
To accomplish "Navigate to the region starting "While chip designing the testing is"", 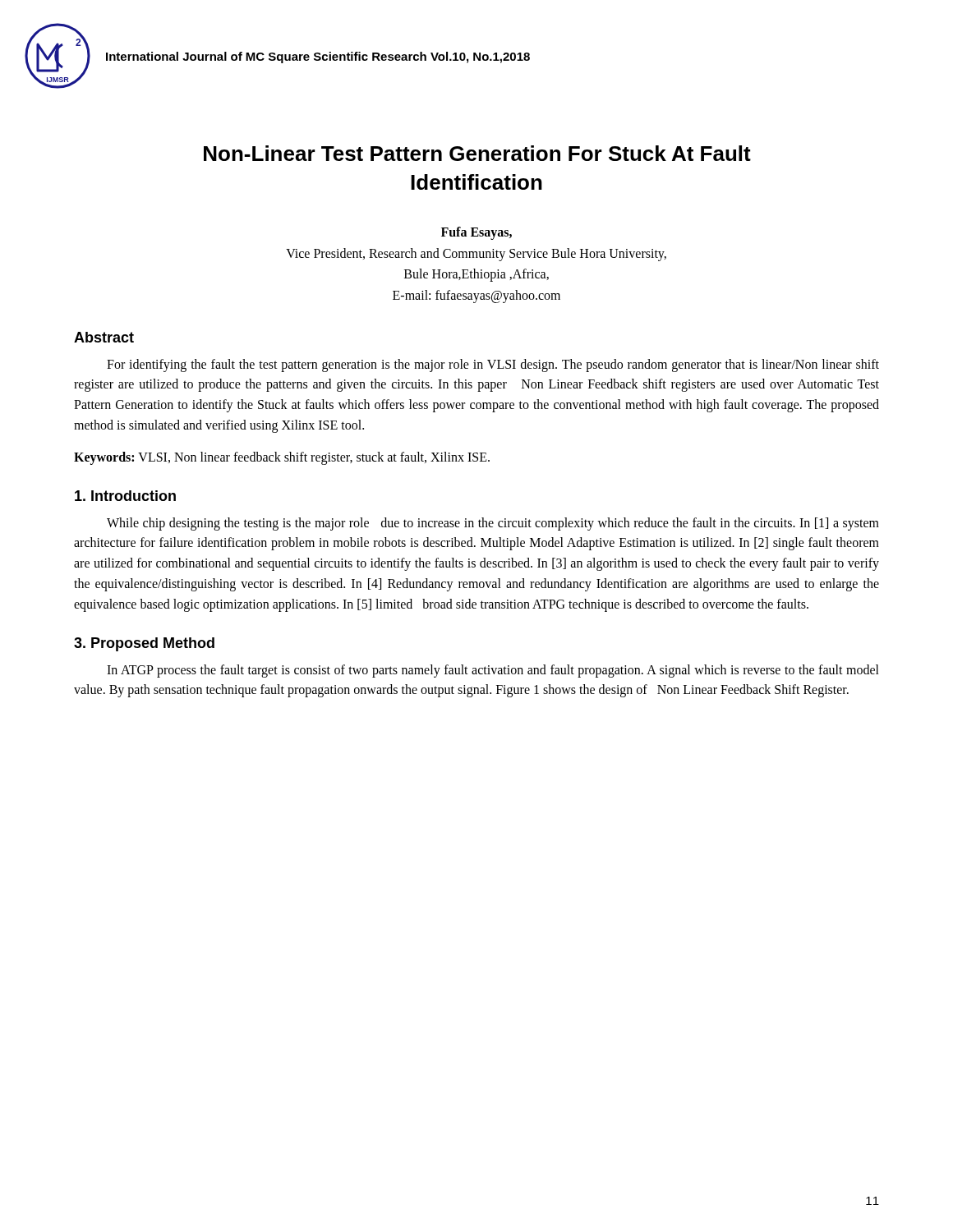I will [x=476, y=564].
